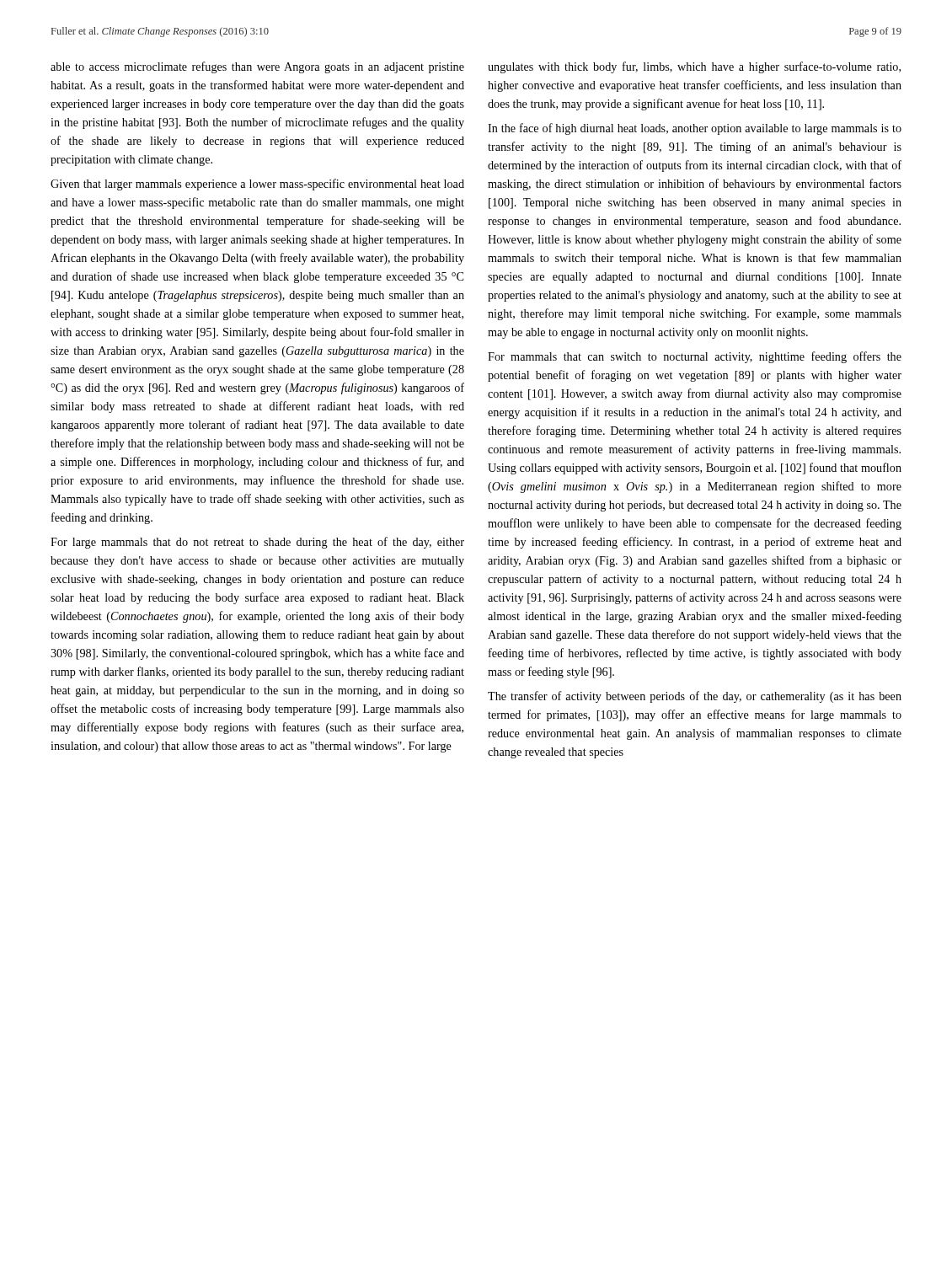Locate the text block that says "ungulates with thick body fur, limbs,"
Viewport: 952px width, 1264px height.
(695, 409)
